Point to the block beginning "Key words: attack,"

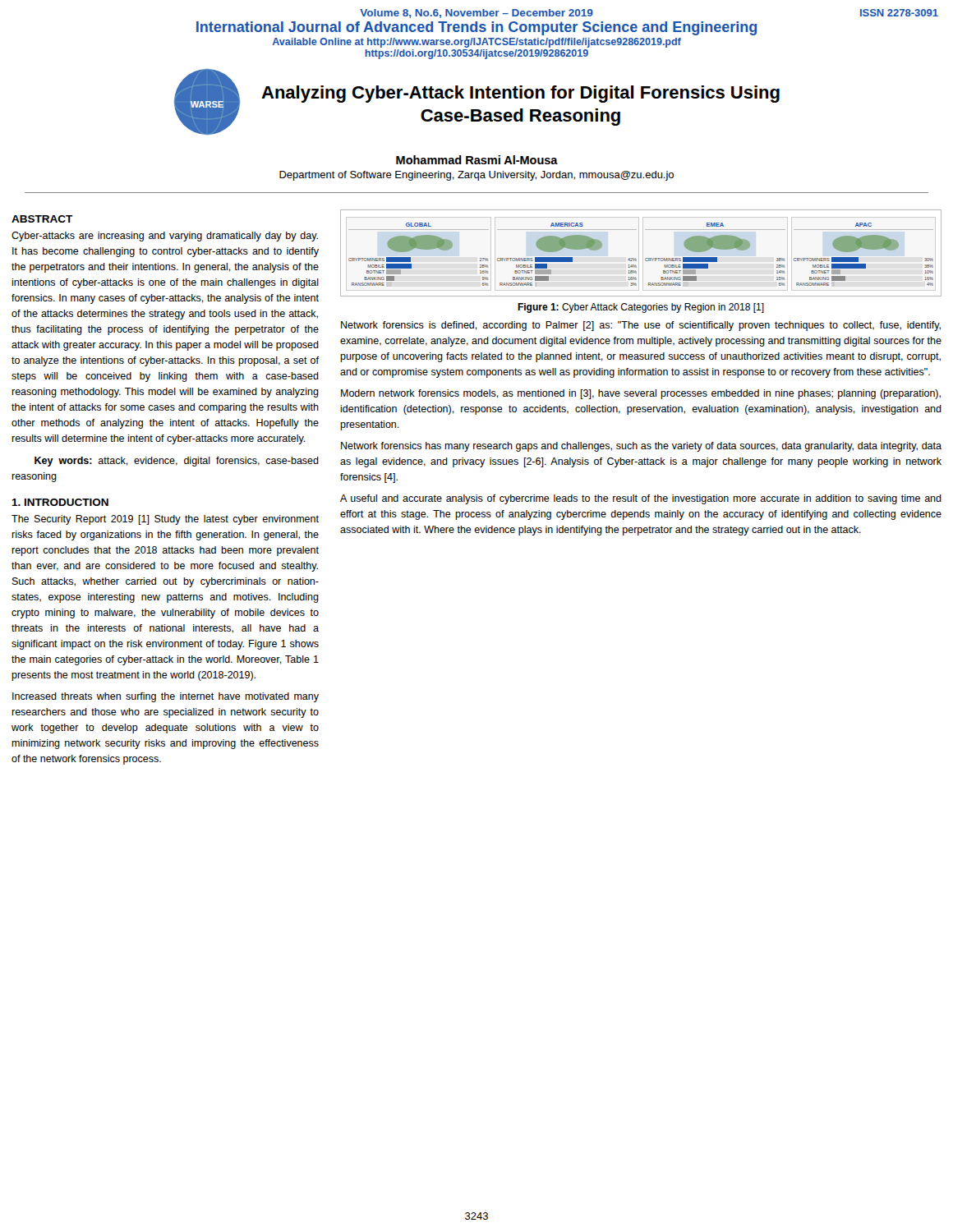click(165, 469)
